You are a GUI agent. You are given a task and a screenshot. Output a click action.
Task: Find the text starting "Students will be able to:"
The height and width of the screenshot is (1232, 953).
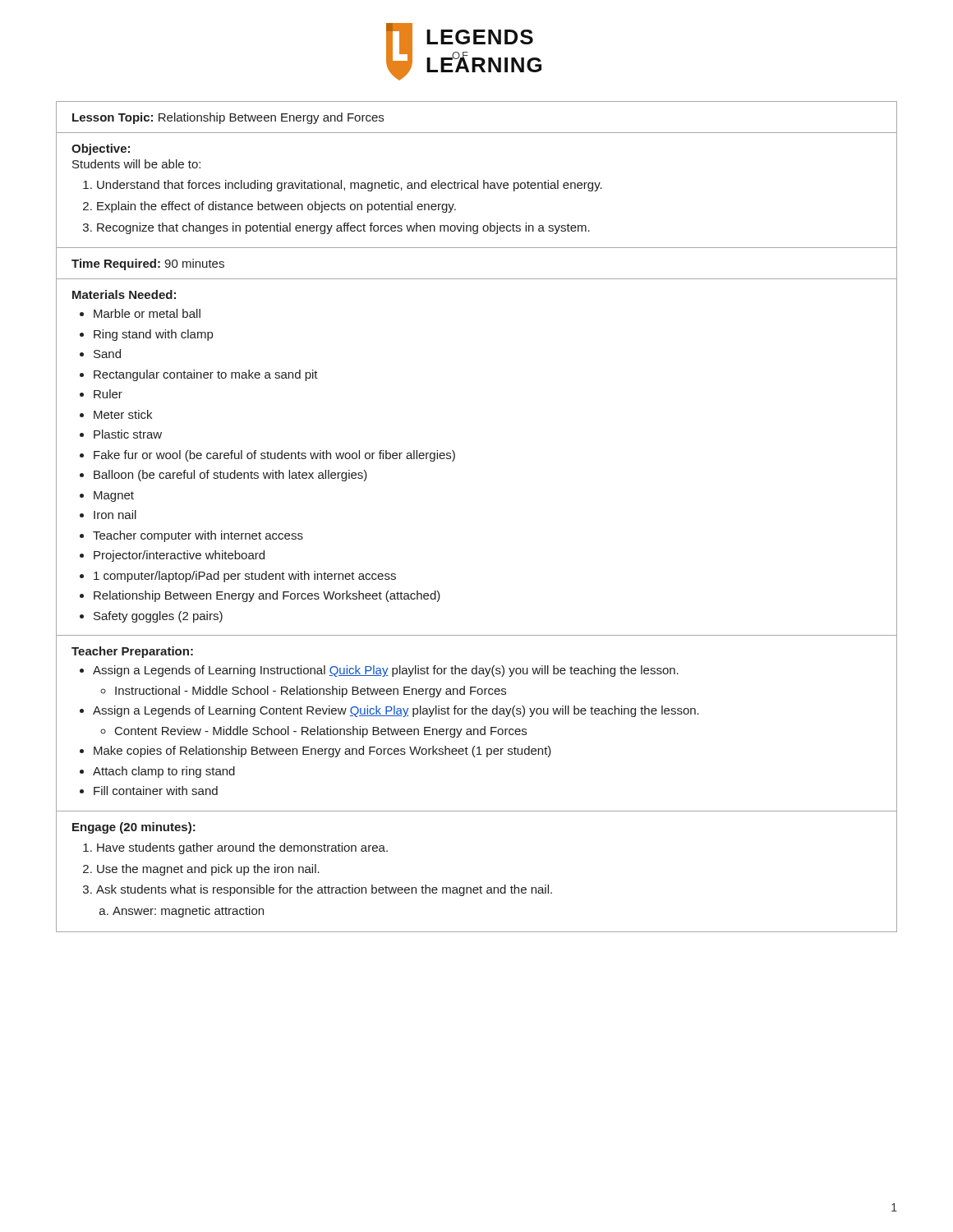tap(137, 164)
